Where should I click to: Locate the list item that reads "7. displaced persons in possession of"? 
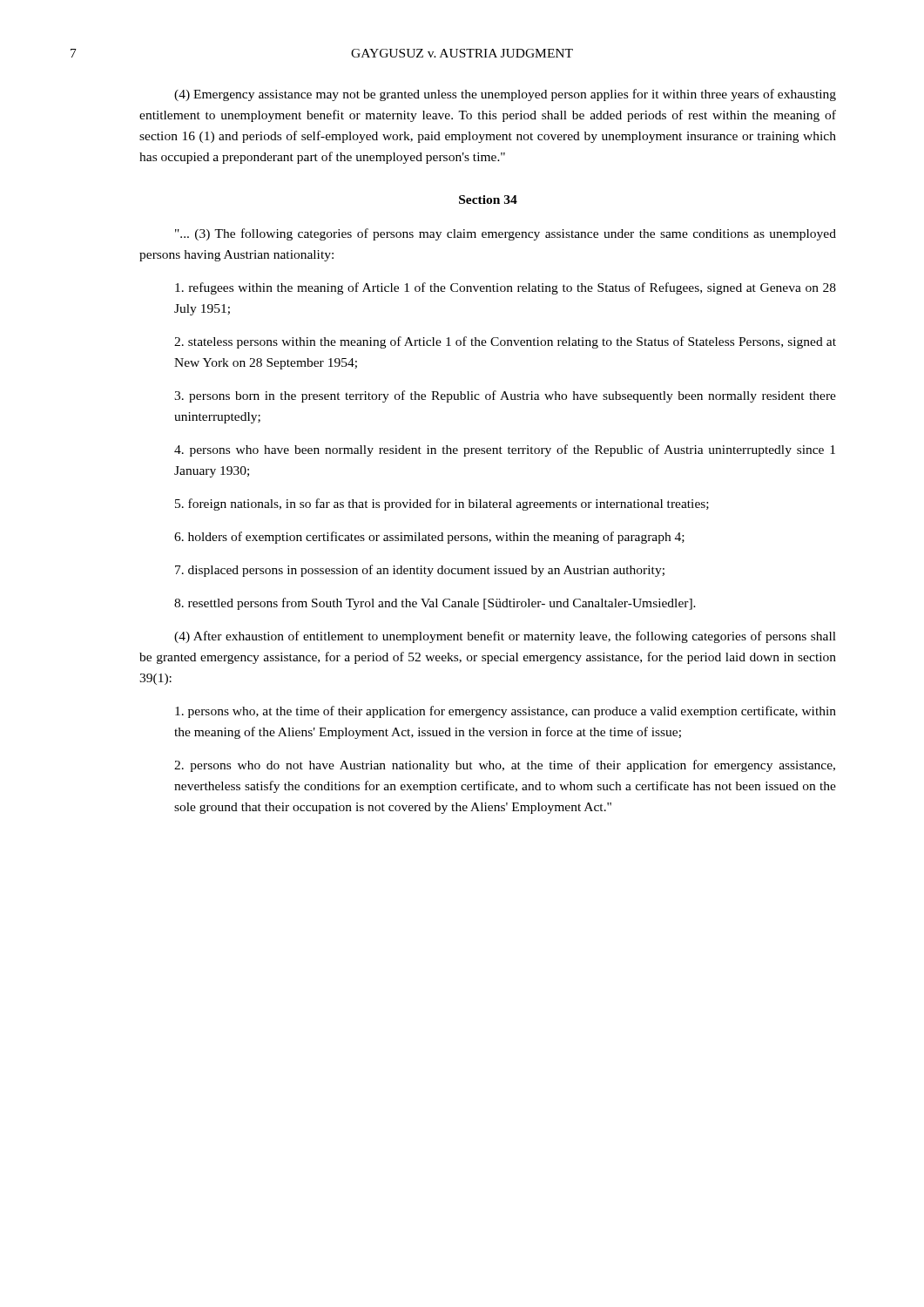420,570
